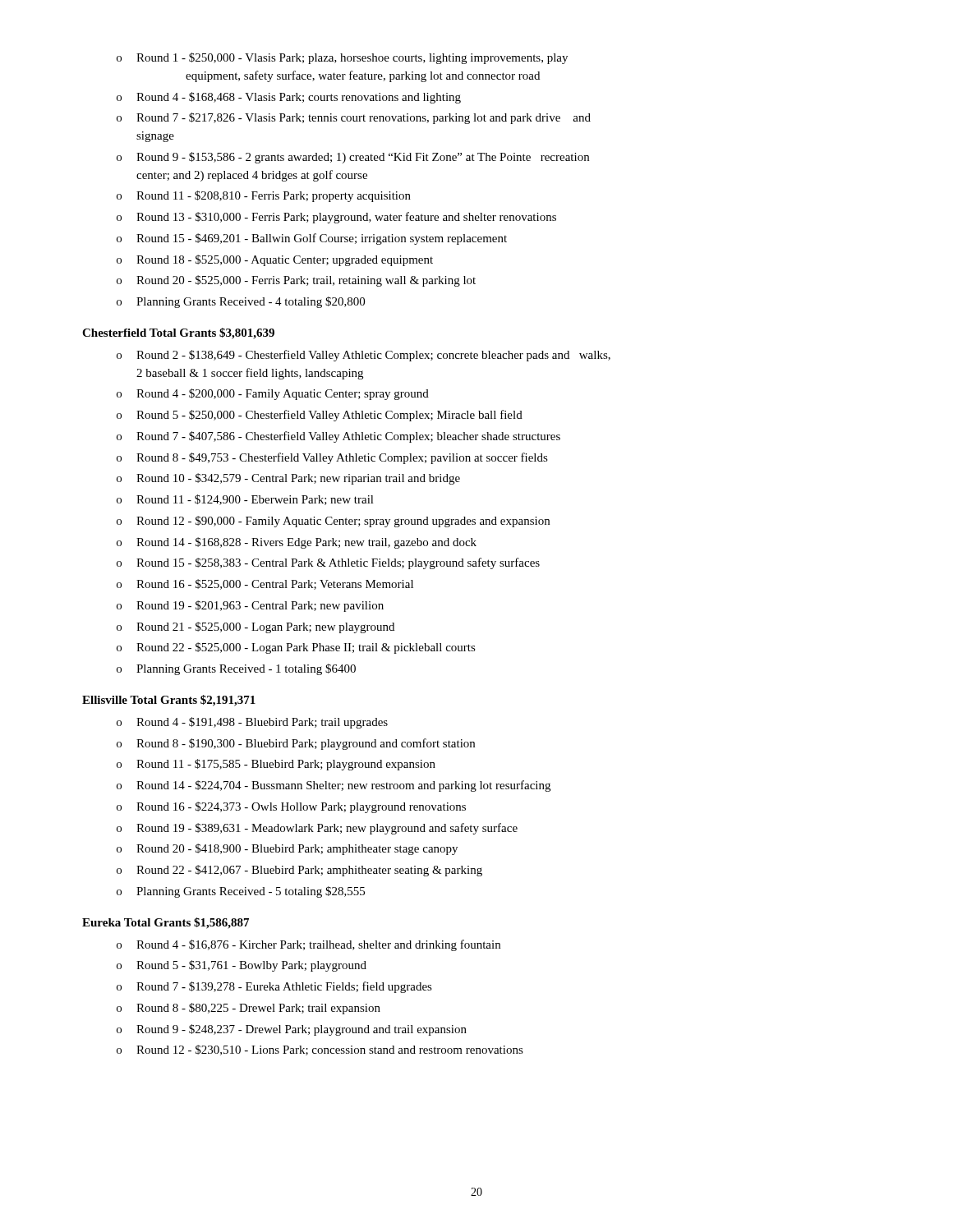Select the list item that says "o Round 13 -"

point(489,218)
